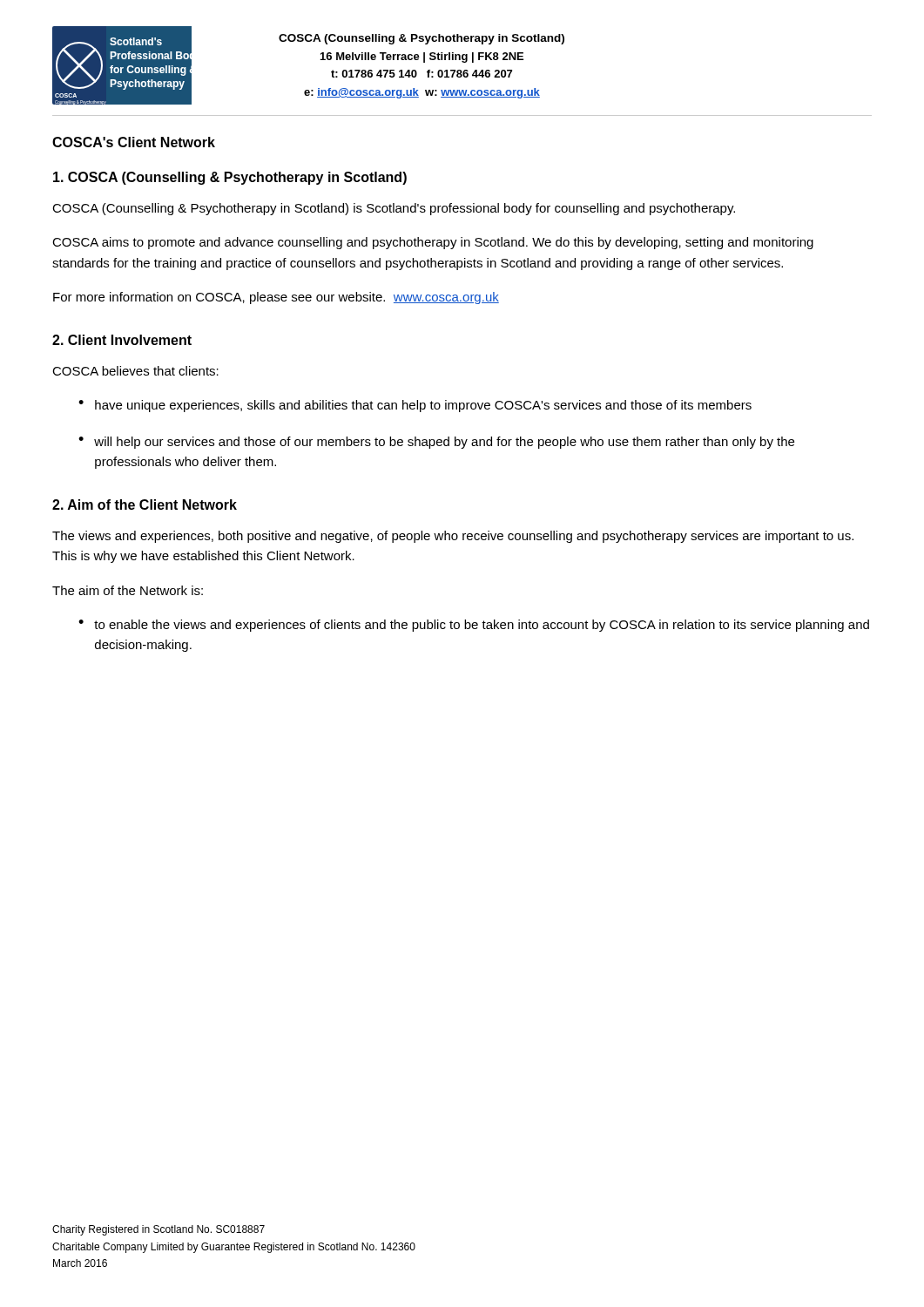
Task: Locate the element starting "COSCA's Client Network"
Action: tap(134, 142)
